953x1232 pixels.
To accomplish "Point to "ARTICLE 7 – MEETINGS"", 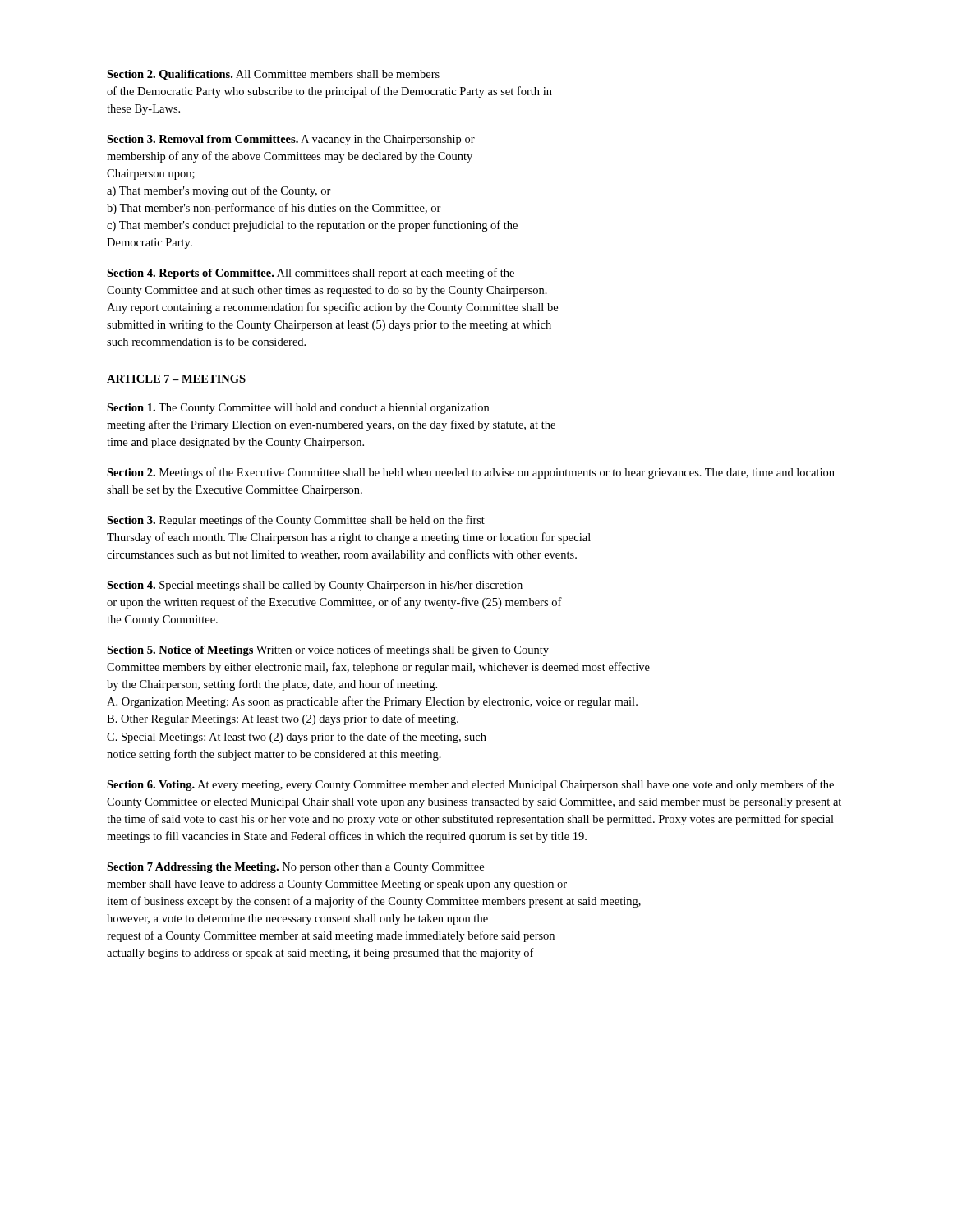I will click(x=176, y=379).
